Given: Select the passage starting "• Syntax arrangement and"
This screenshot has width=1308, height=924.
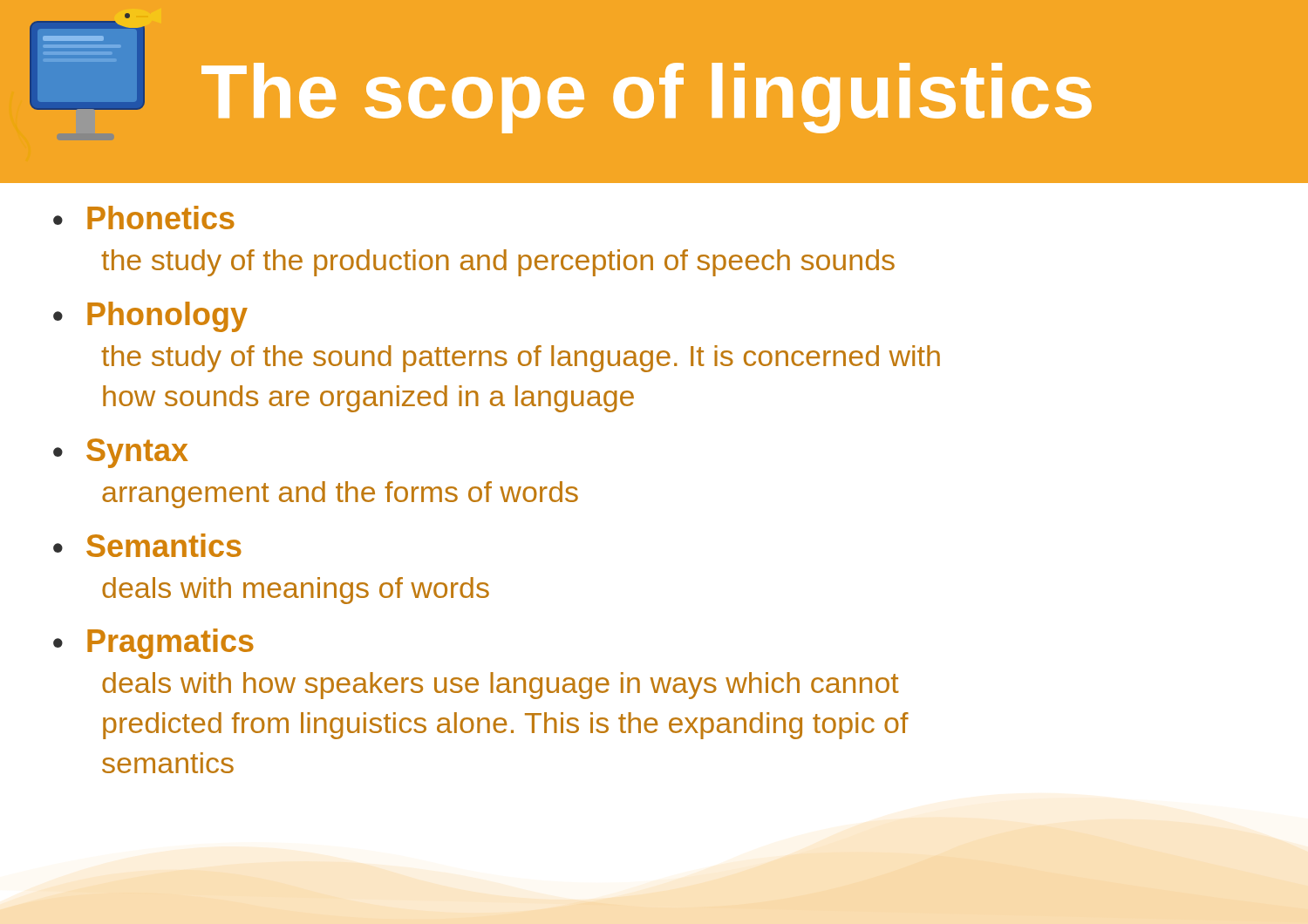Looking at the screenshot, I should pyautogui.click(x=121, y=453).
